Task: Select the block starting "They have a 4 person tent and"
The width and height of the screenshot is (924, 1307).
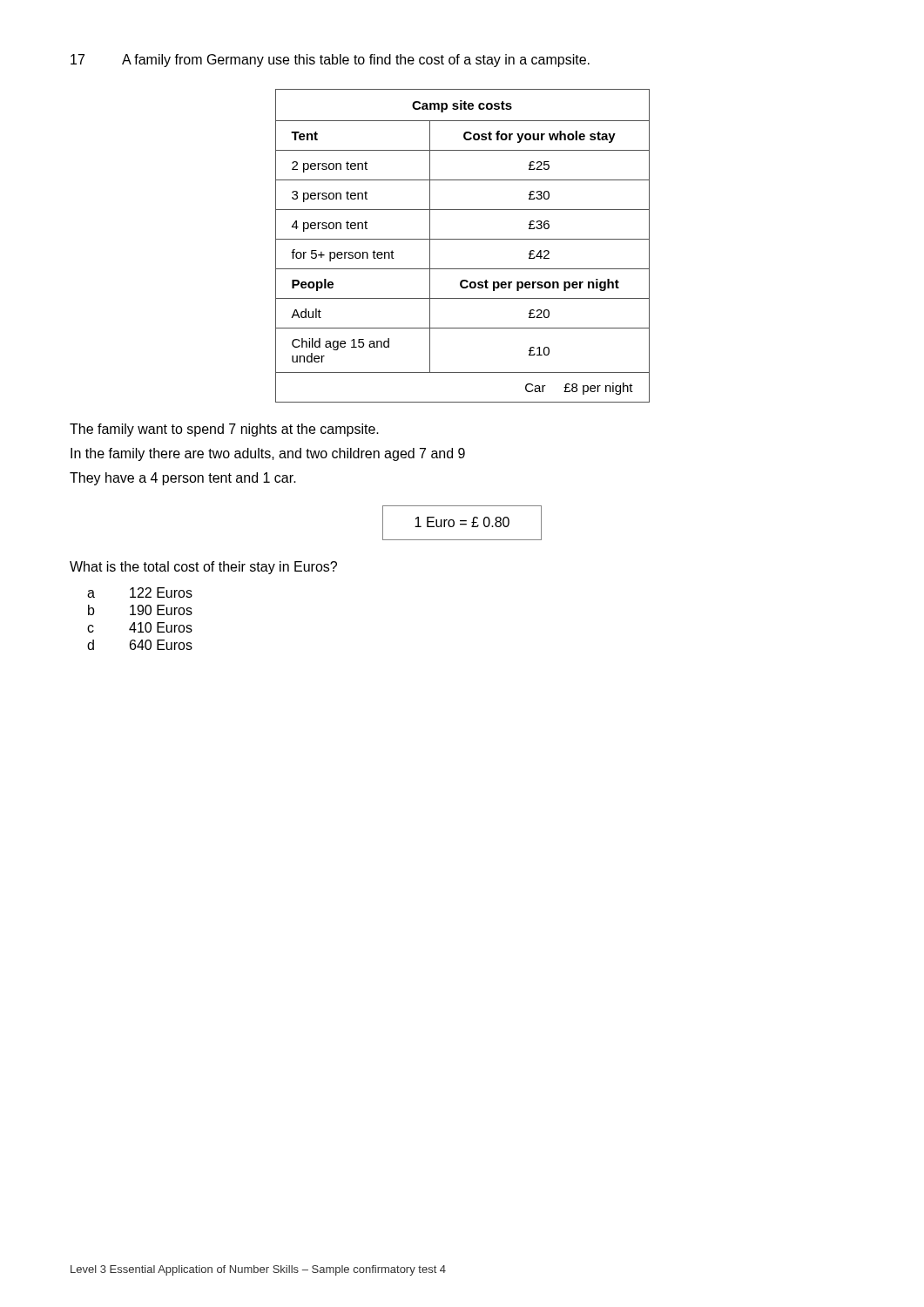Action: pyautogui.click(x=183, y=478)
